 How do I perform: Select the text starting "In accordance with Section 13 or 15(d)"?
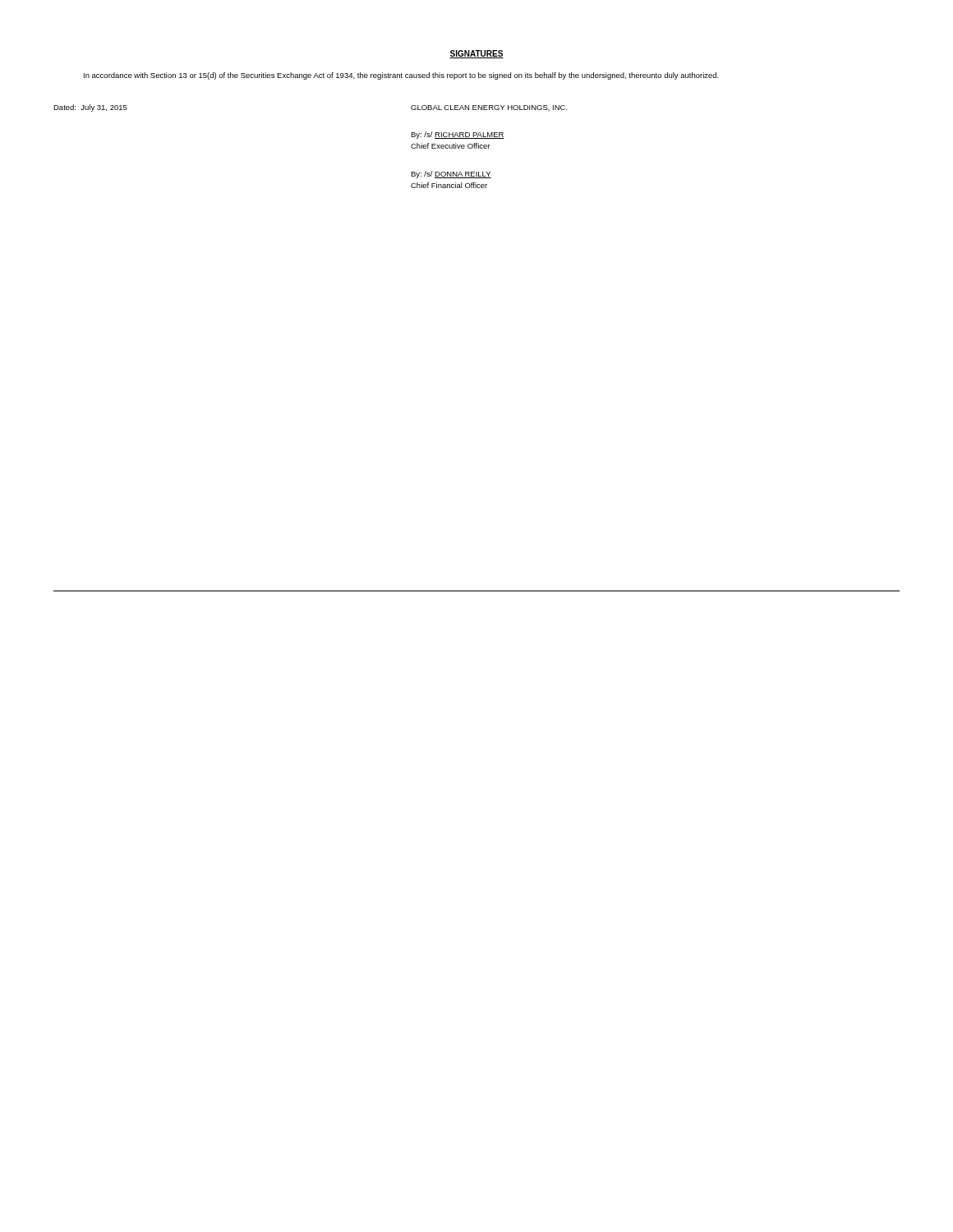(x=401, y=75)
